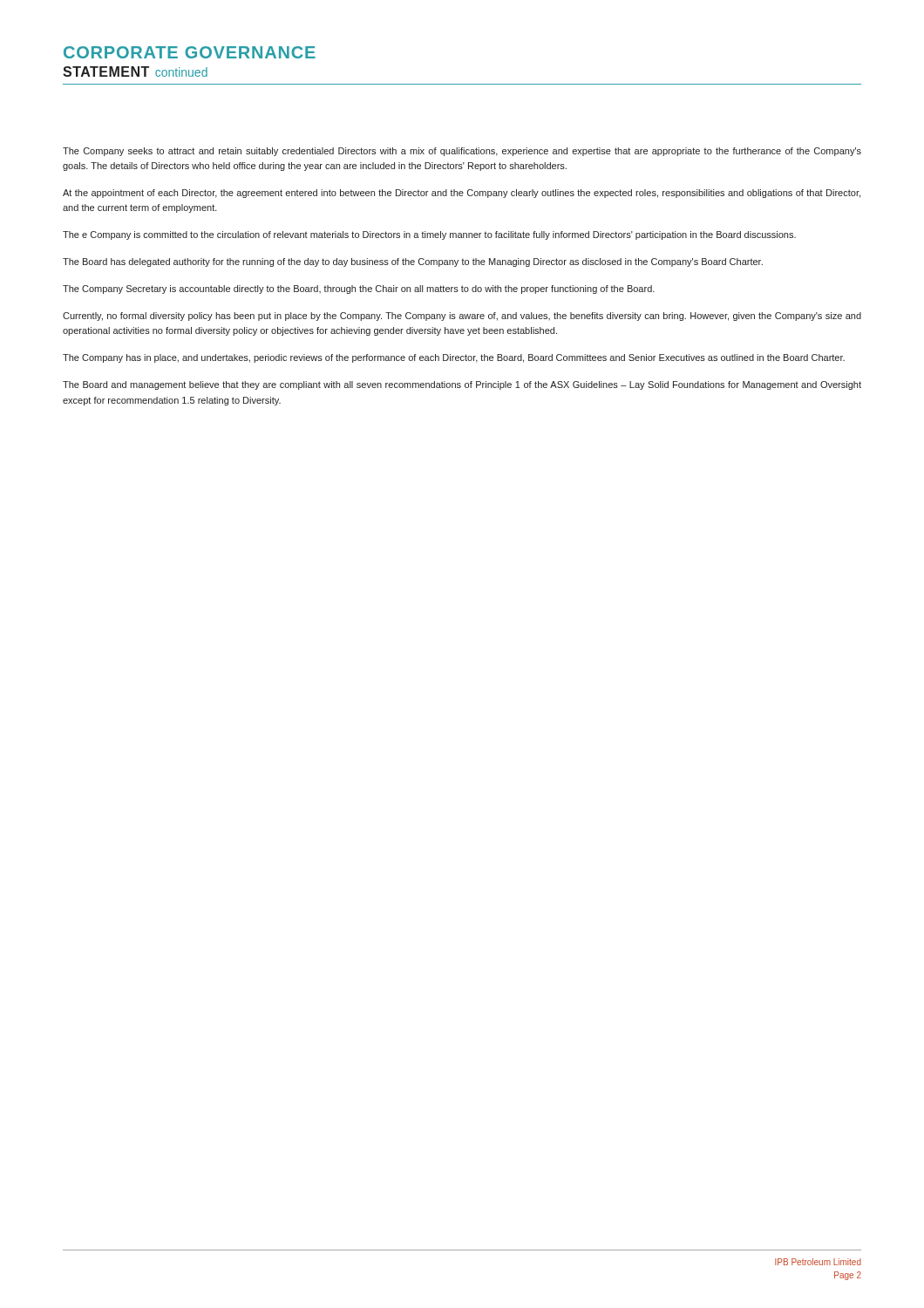Screen dimensions: 1308x924
Task: Navigate to the block starting "At the appointment of each Director,"
Action: pyautogui.click(x=462, y=200)
